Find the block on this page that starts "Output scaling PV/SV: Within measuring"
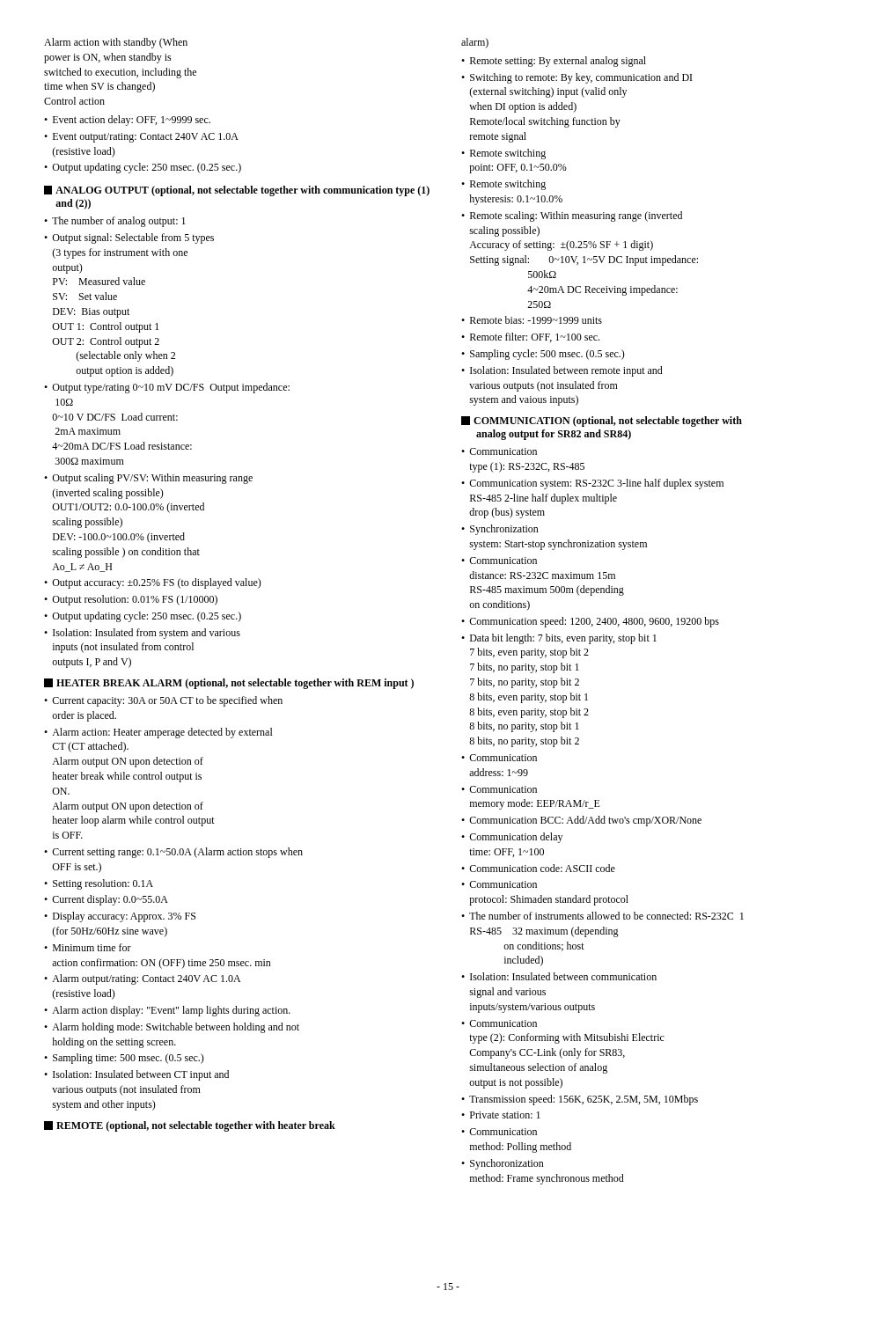This screenshot has height=1320, width=896. click(152, 479)
